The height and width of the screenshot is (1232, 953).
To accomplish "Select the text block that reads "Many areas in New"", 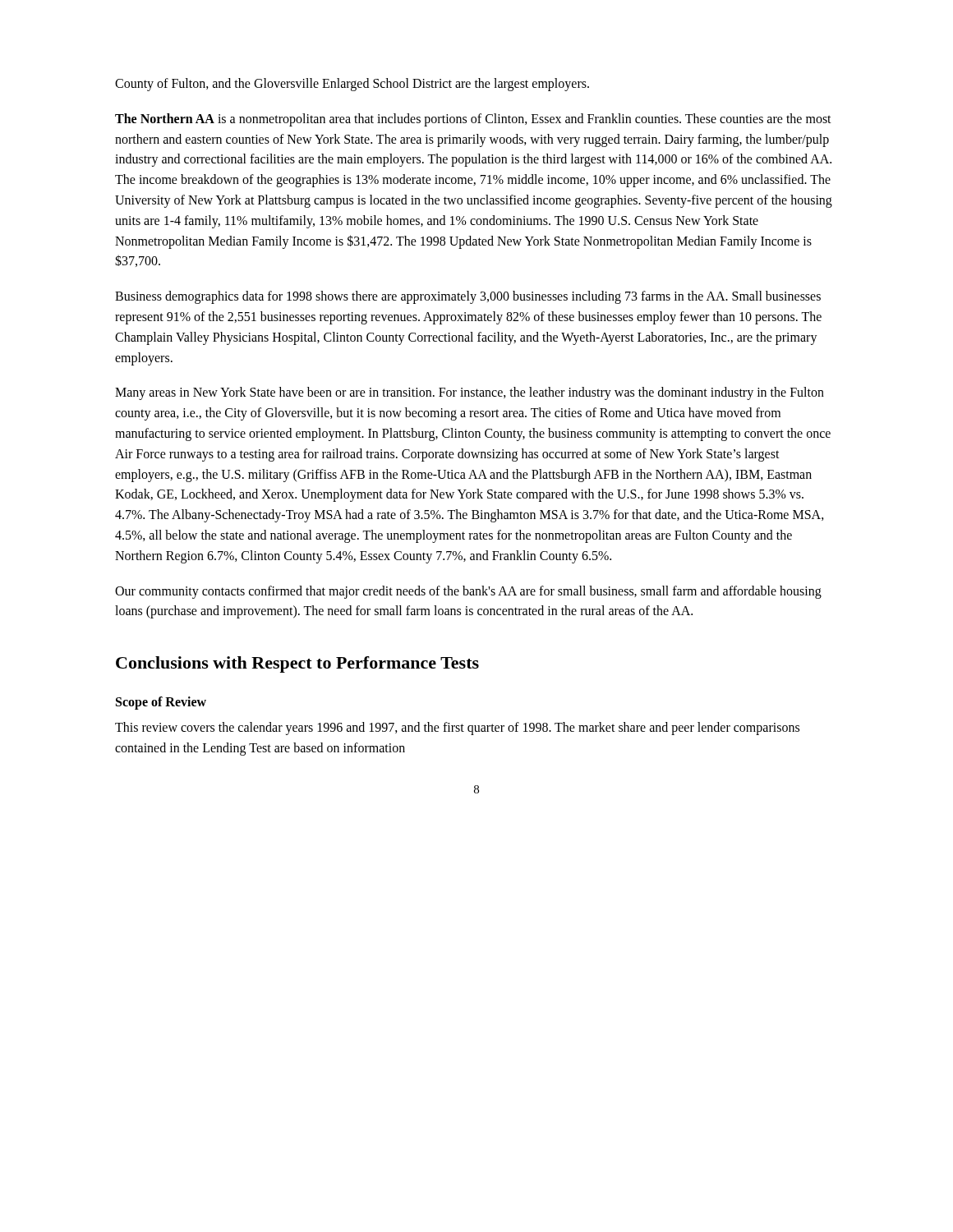I will (x=473, y=474).
